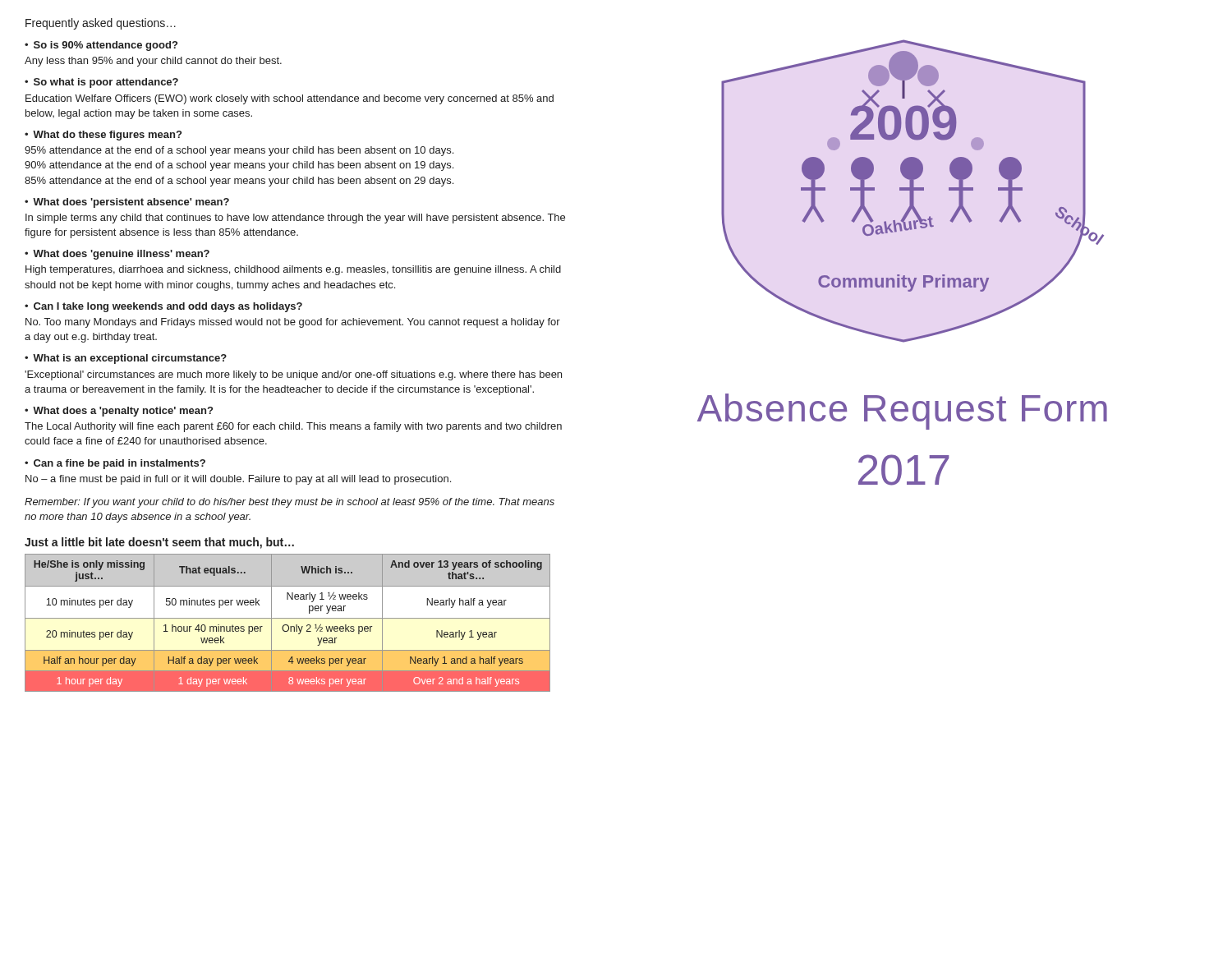Screen dimensions: 953x1232
Task: Navigate to the block starting "Remember: If you want"
Action: coord(290,509)
